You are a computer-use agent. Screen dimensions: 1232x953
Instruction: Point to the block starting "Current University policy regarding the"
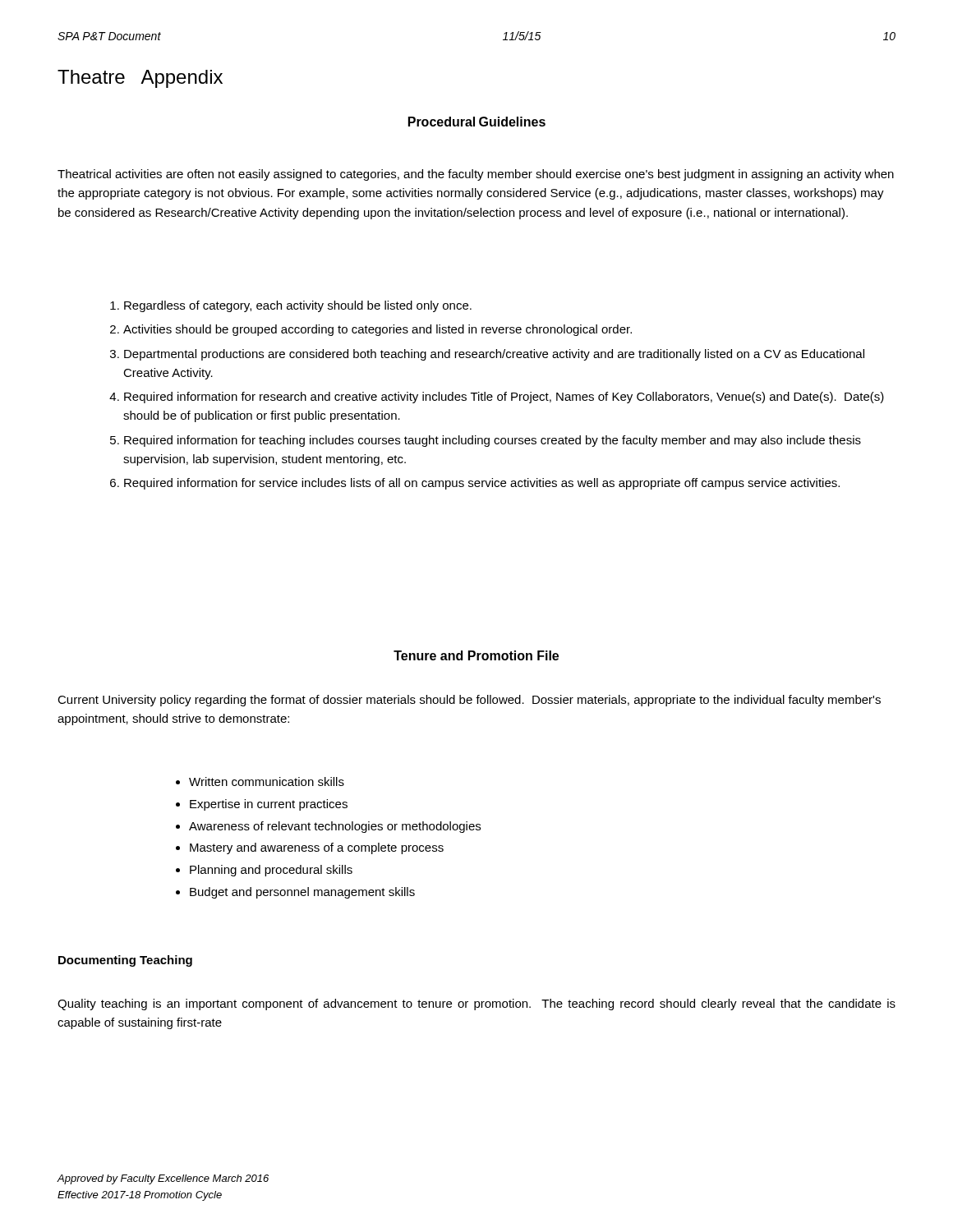click(x=469, y=709)
